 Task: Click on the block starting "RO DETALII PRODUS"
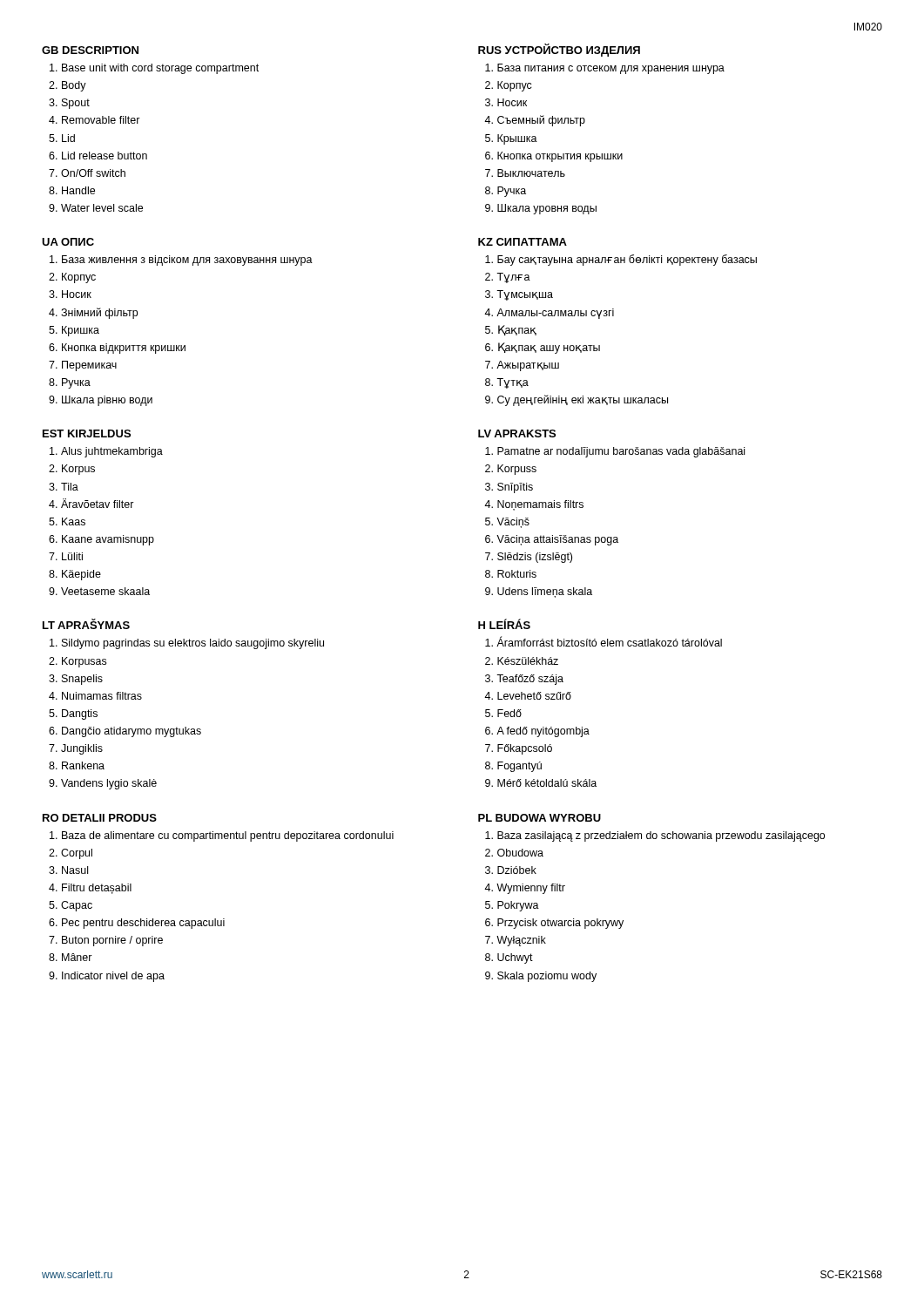tap(99, 817)
